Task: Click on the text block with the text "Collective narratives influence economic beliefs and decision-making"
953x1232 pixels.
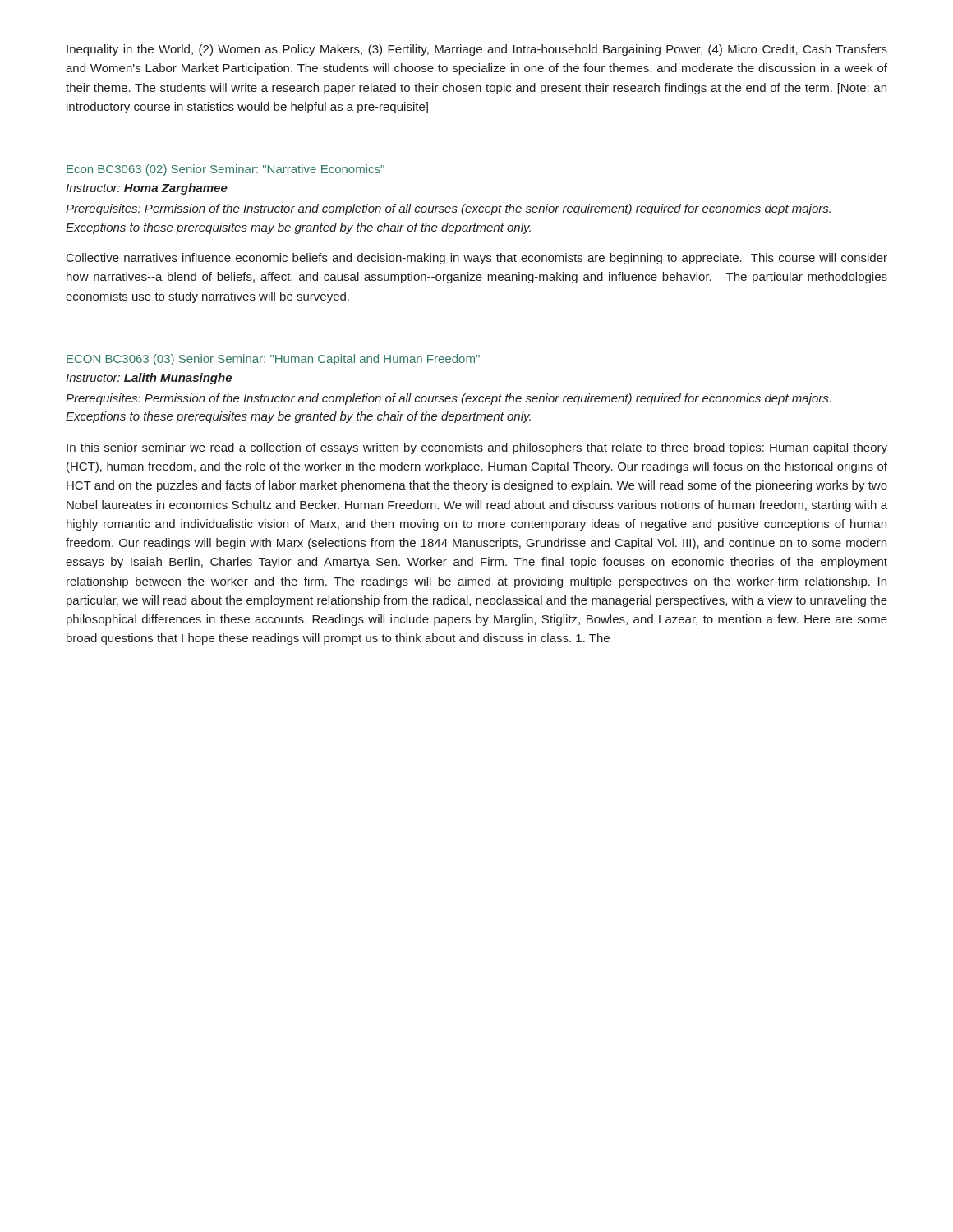Action: point(476,277)
